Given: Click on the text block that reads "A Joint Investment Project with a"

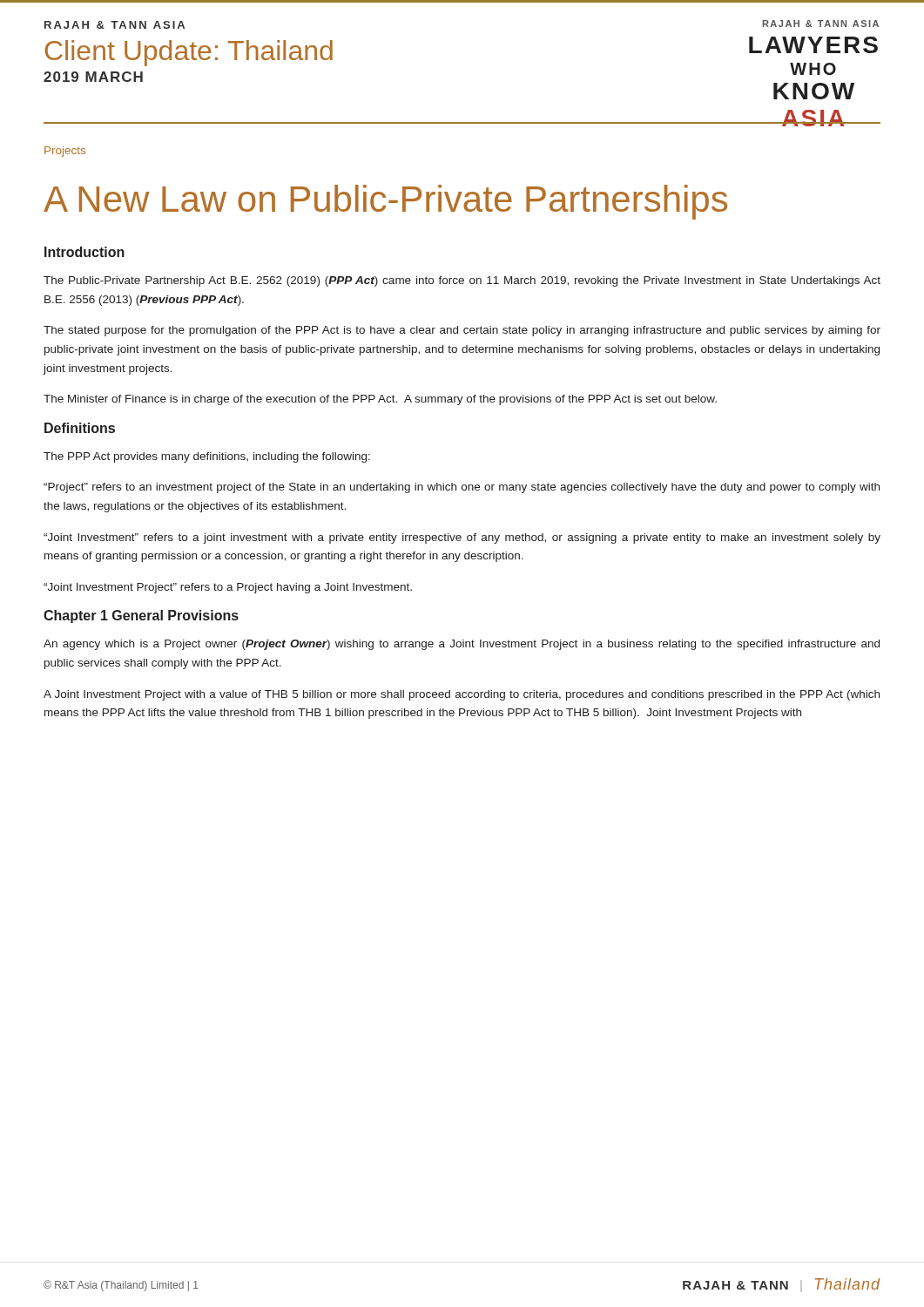Looking at the screenshot, I should 462,703.
